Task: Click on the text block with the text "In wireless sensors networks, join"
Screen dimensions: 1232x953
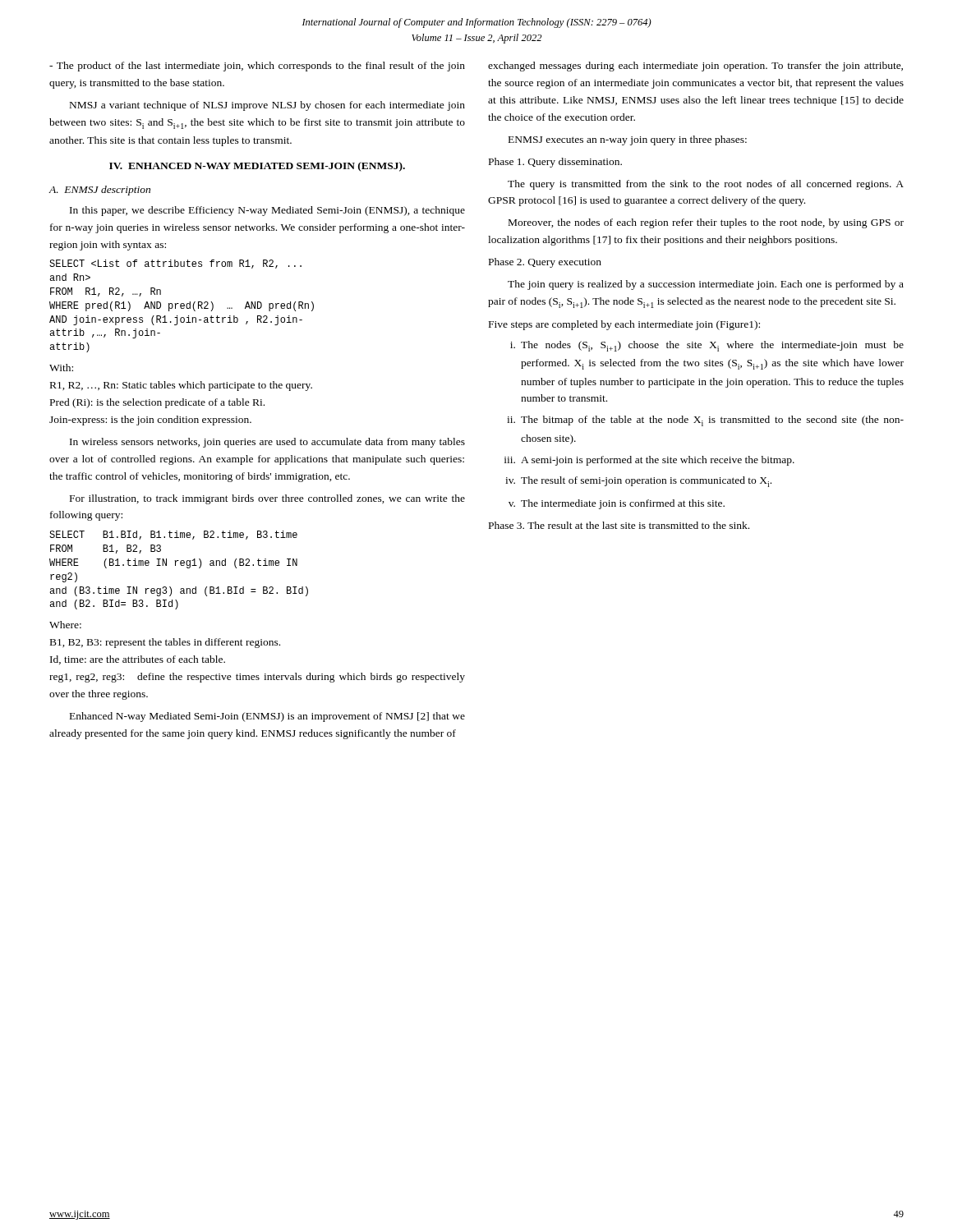Action: click(x=257, y=459)
